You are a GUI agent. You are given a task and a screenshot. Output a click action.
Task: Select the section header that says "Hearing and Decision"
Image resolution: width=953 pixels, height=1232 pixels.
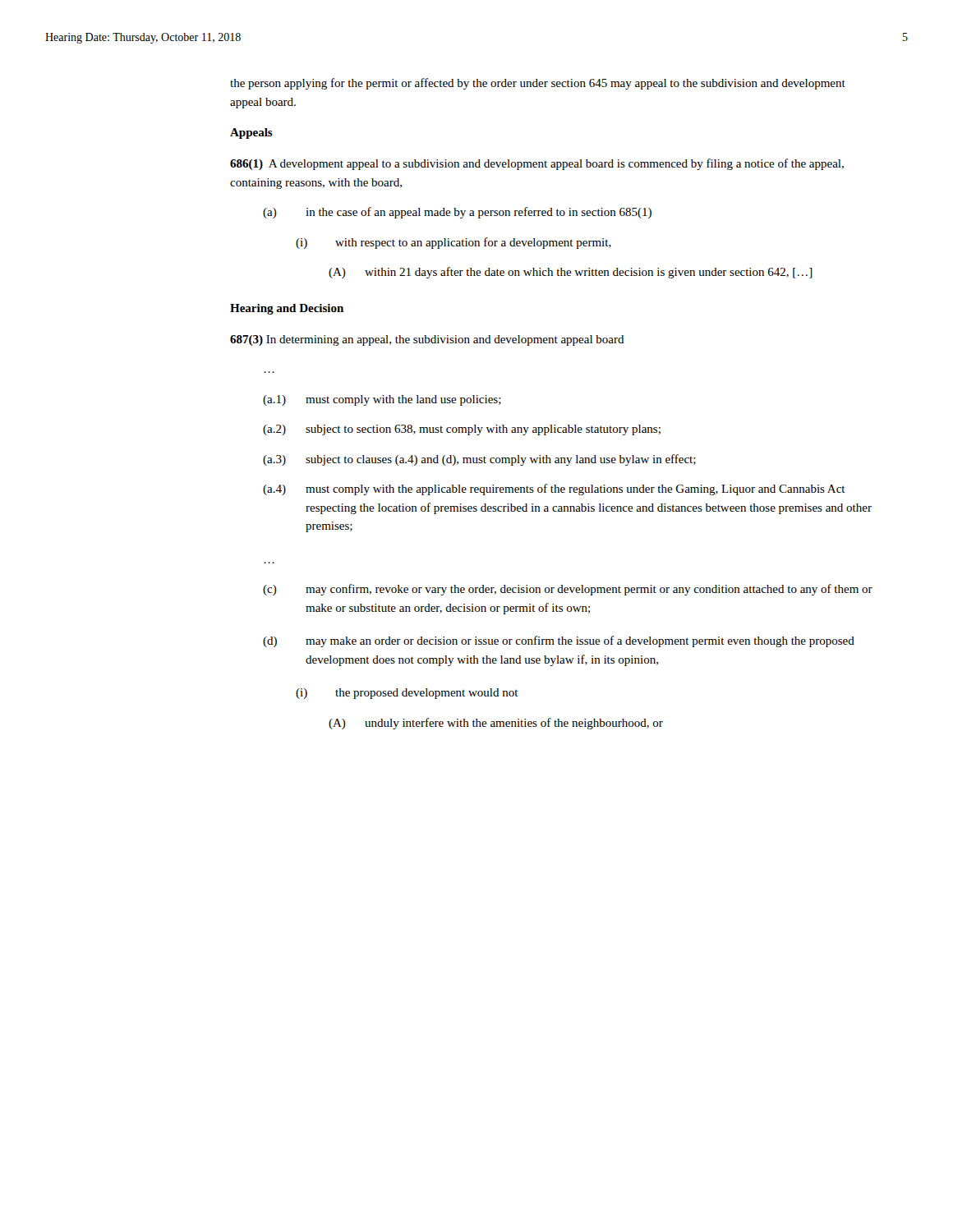287,308
